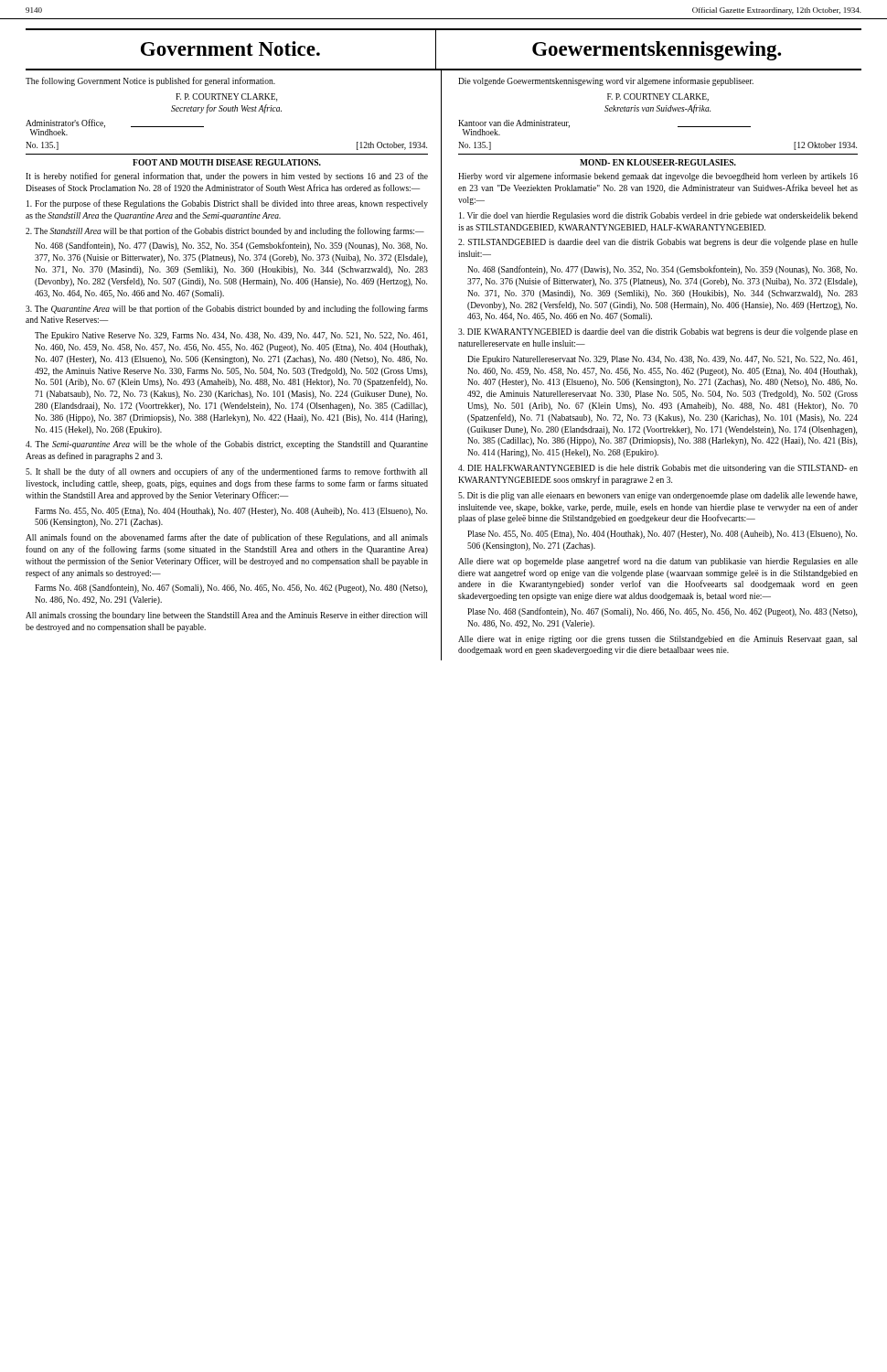887x1372 pixels.
Task: Locate the text starting "Farms No. 455, No. 405"
Action: coord(231,517)
